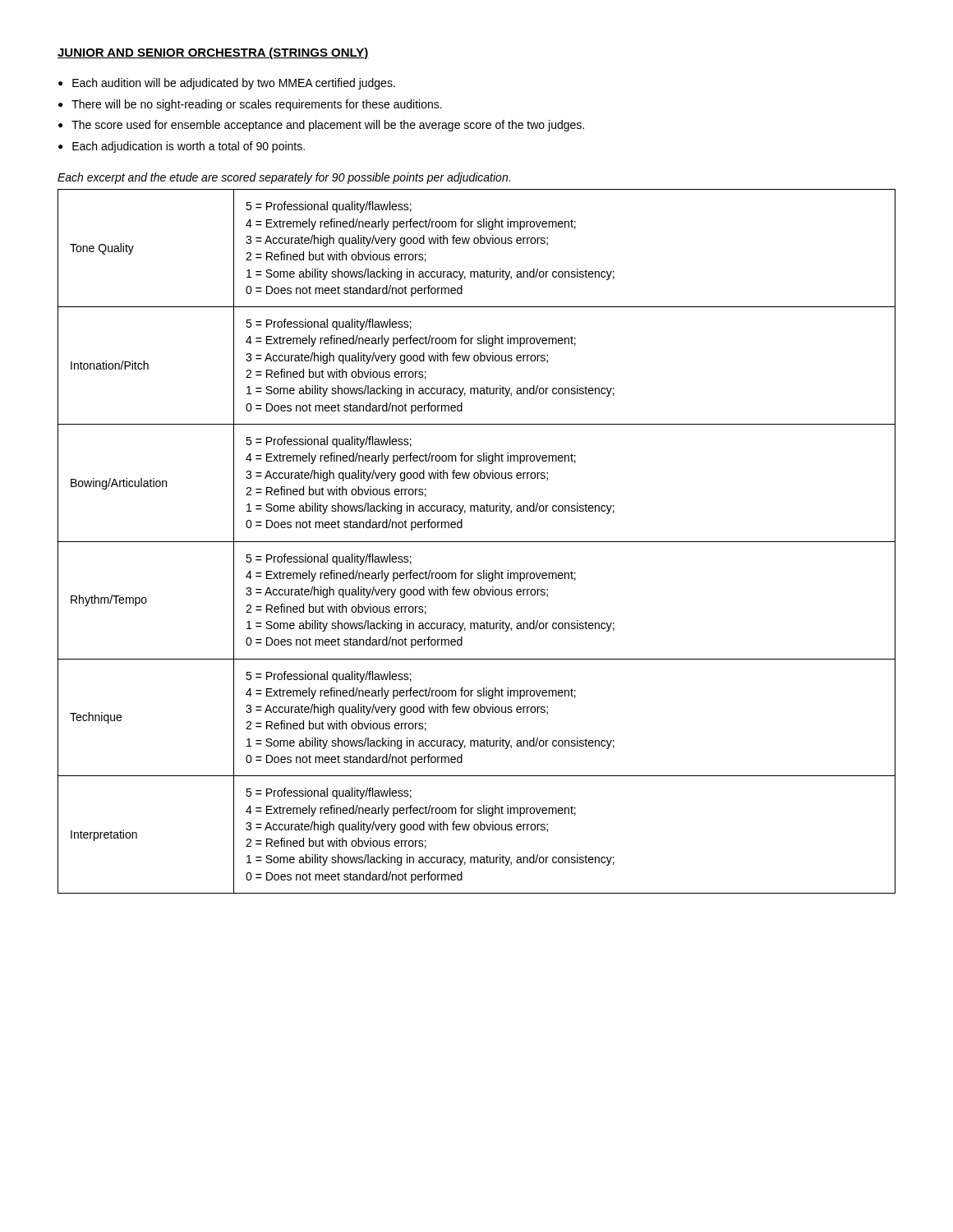
Task: Navigate to the block starting "Each excerpt and the etude are scored"
Action: pos(284,178)
